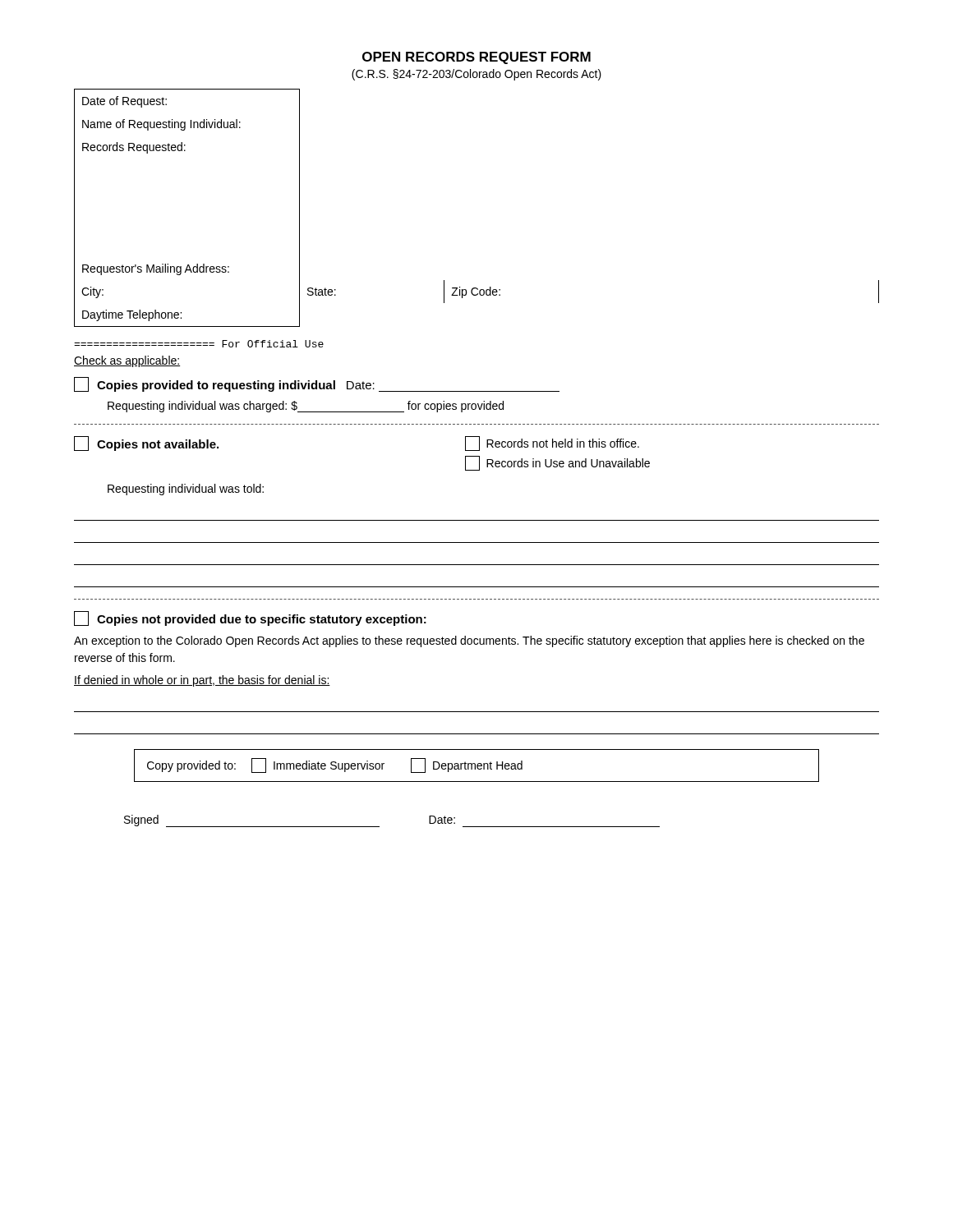Click on the text block starting "OPEN RECORDS REQUEST FORM (C.R.S. §24-72-203/Colorado Open"
The width and height of the screenshot is (953, 1232).
coord(476,65)
